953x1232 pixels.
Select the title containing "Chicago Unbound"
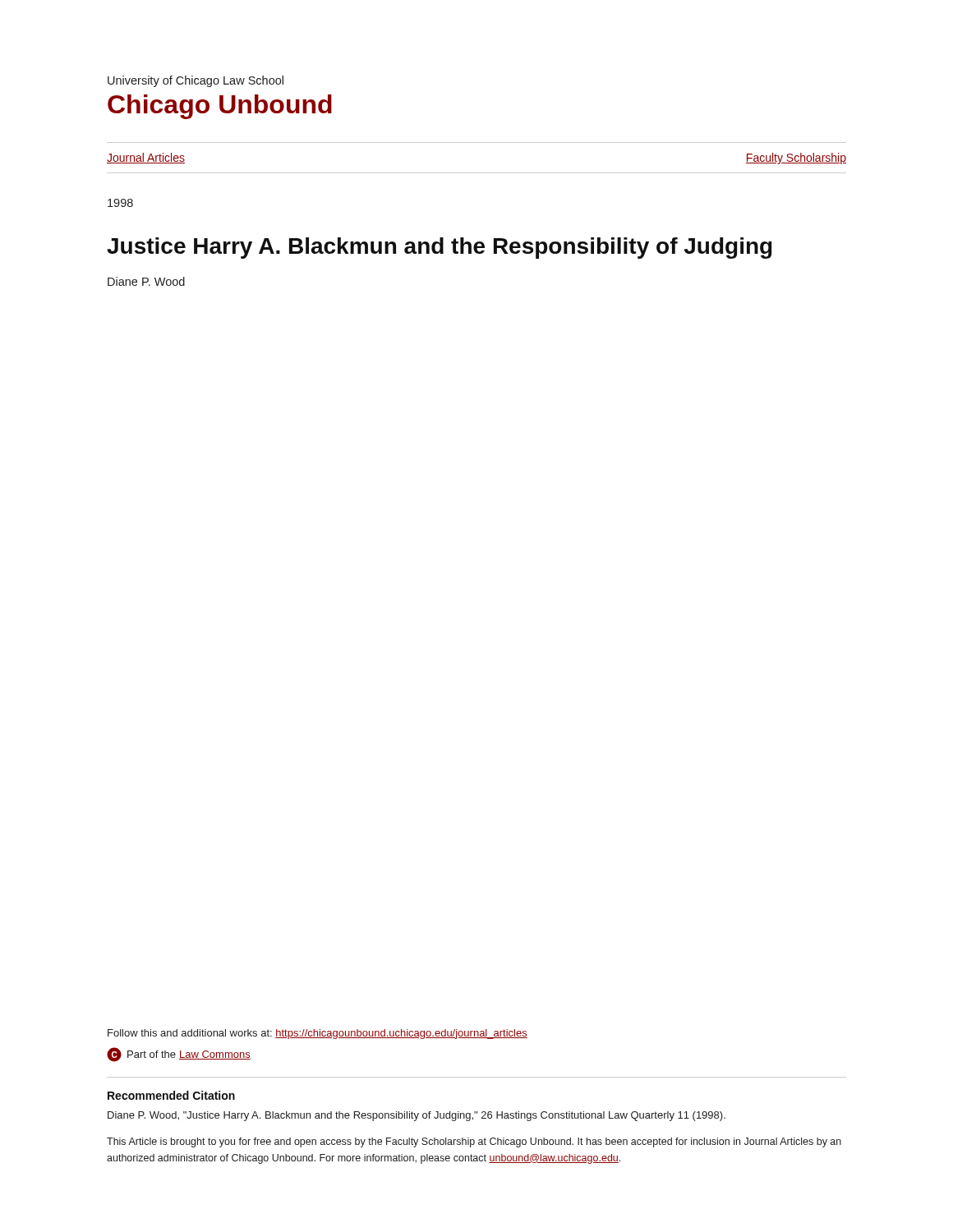[x=220, y=105]
